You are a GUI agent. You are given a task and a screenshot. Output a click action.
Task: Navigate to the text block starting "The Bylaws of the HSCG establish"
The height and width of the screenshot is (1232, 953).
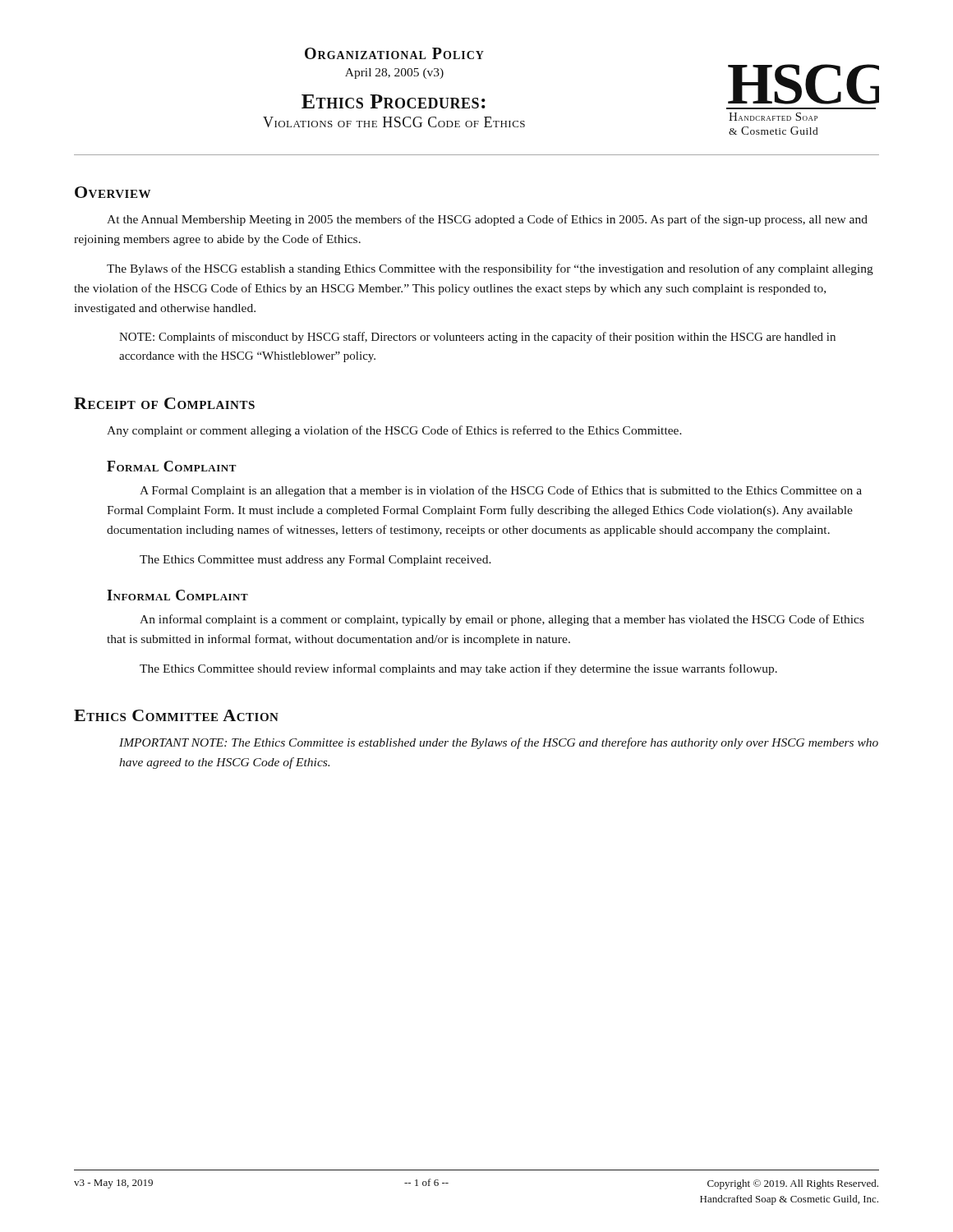474,288
